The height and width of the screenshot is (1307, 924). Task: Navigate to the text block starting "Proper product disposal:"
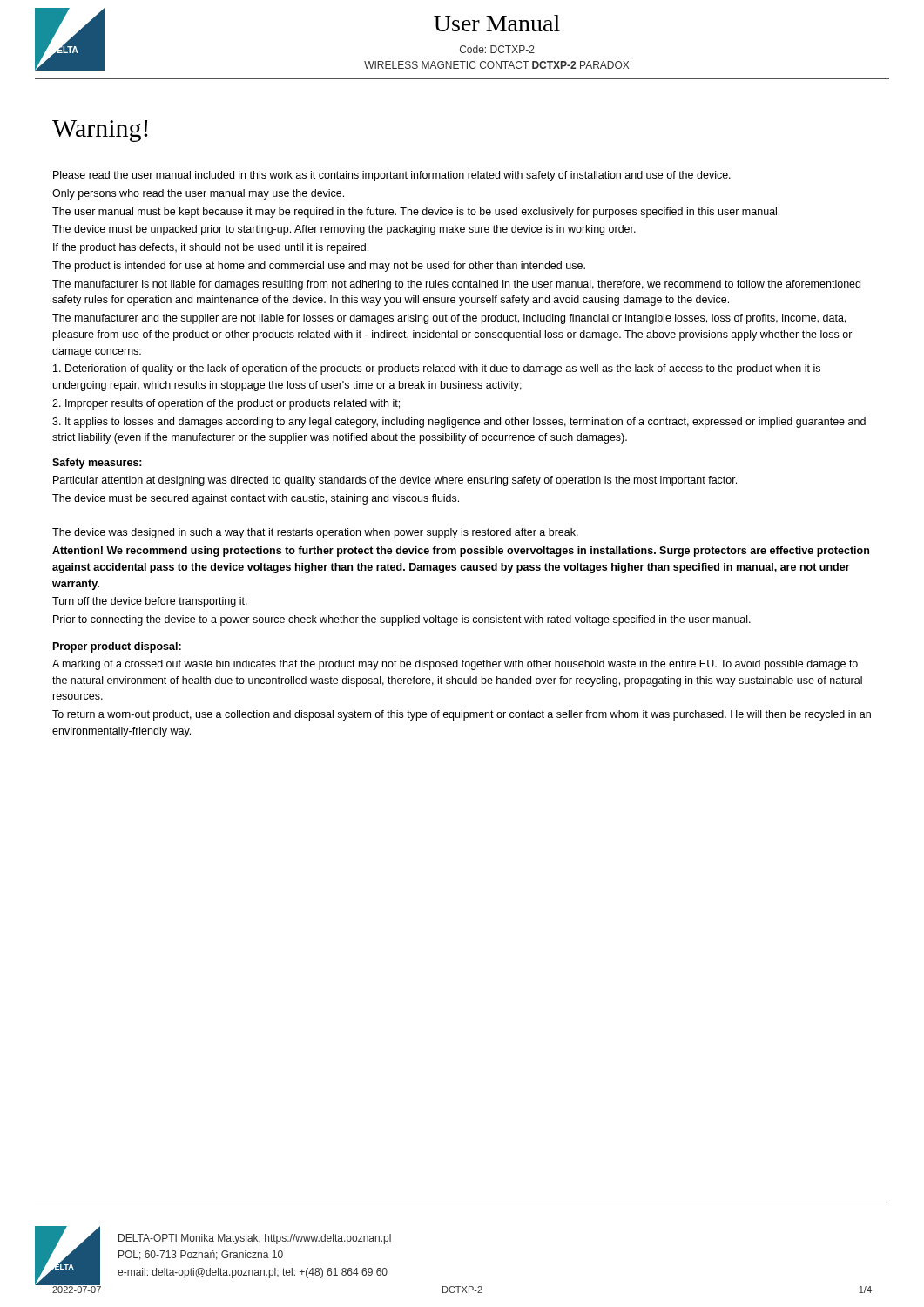click(117, 646)
